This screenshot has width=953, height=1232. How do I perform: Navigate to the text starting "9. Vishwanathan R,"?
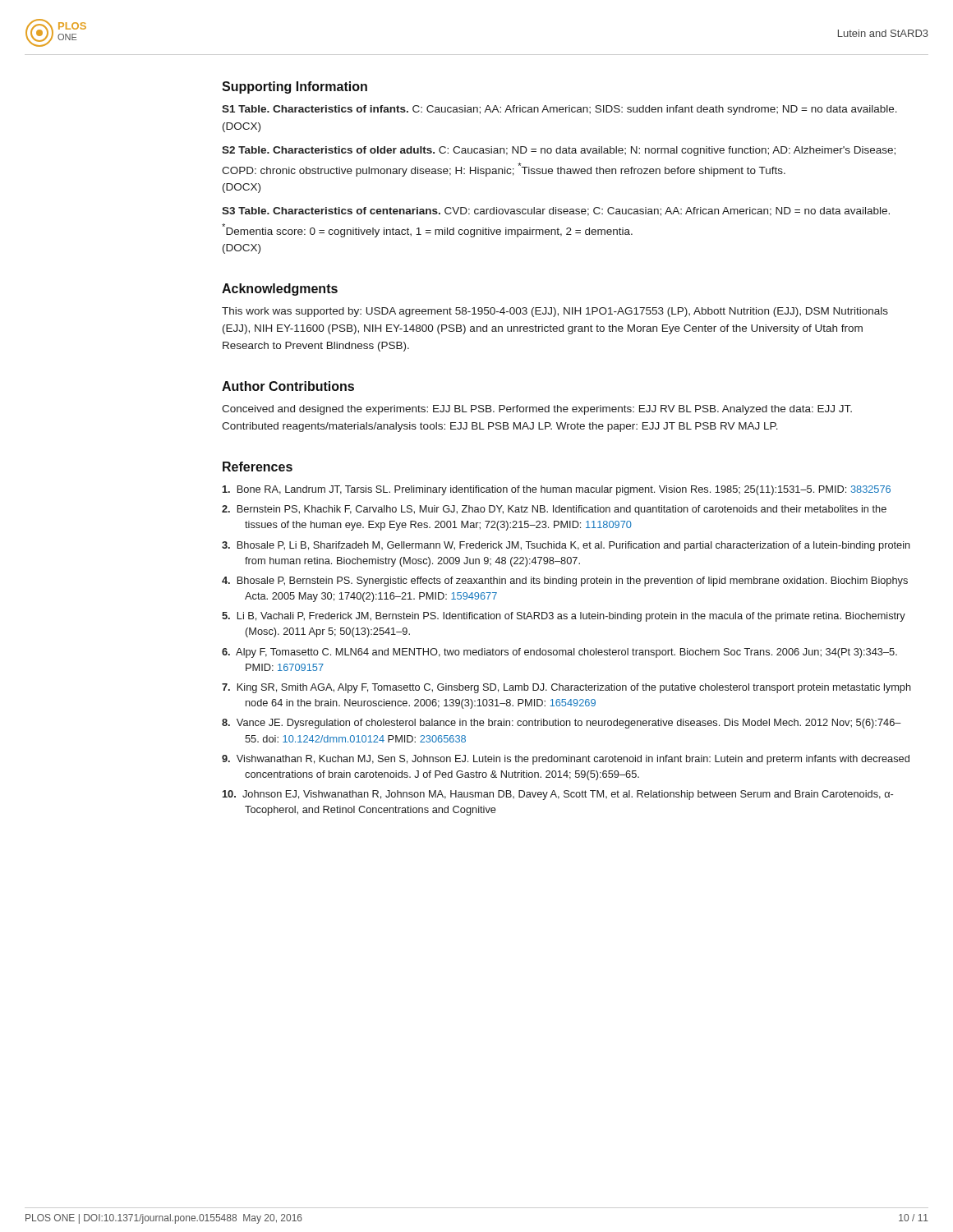click(566, 766)
